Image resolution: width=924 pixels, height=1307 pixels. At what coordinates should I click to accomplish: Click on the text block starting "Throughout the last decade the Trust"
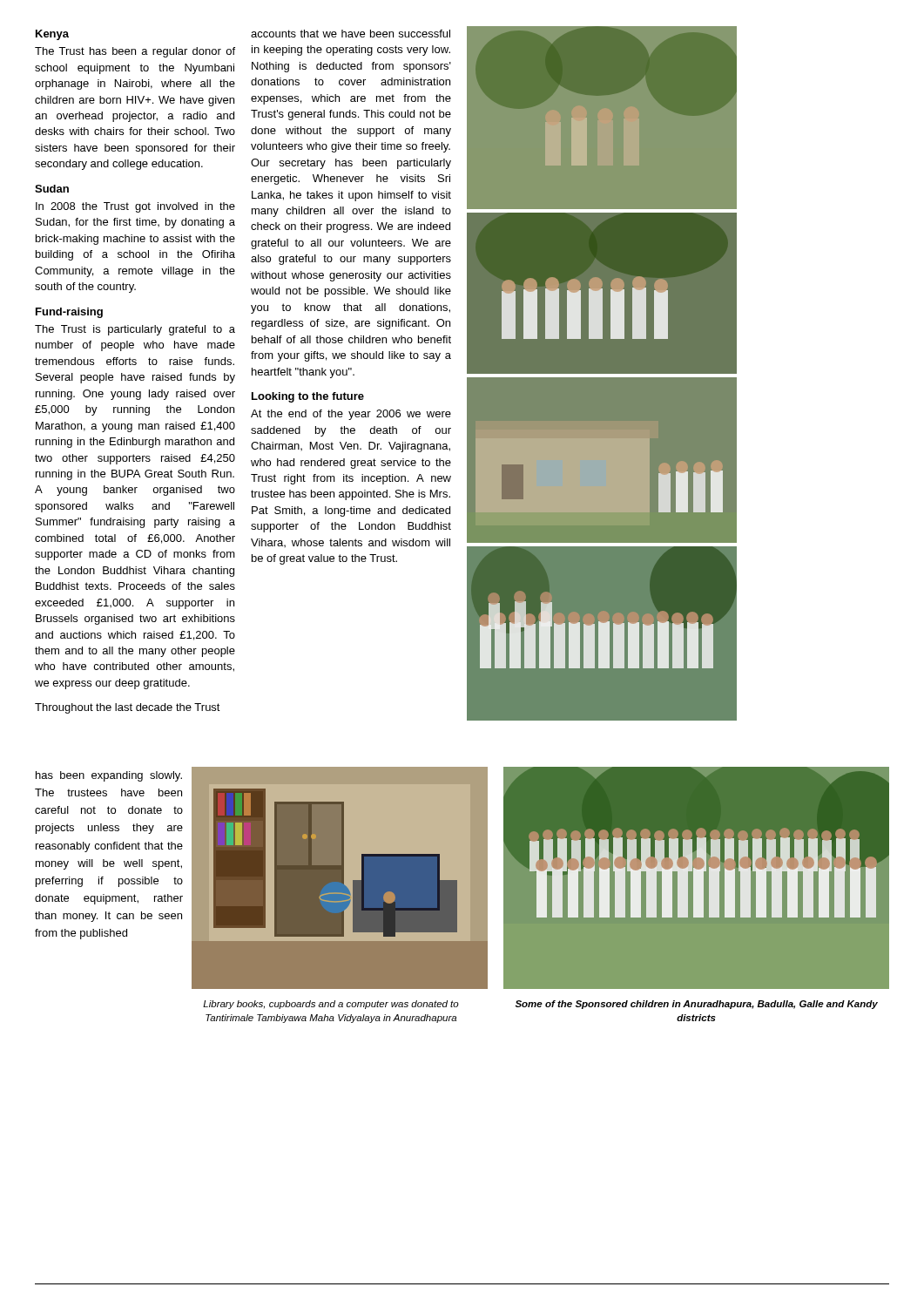(127, 707)
